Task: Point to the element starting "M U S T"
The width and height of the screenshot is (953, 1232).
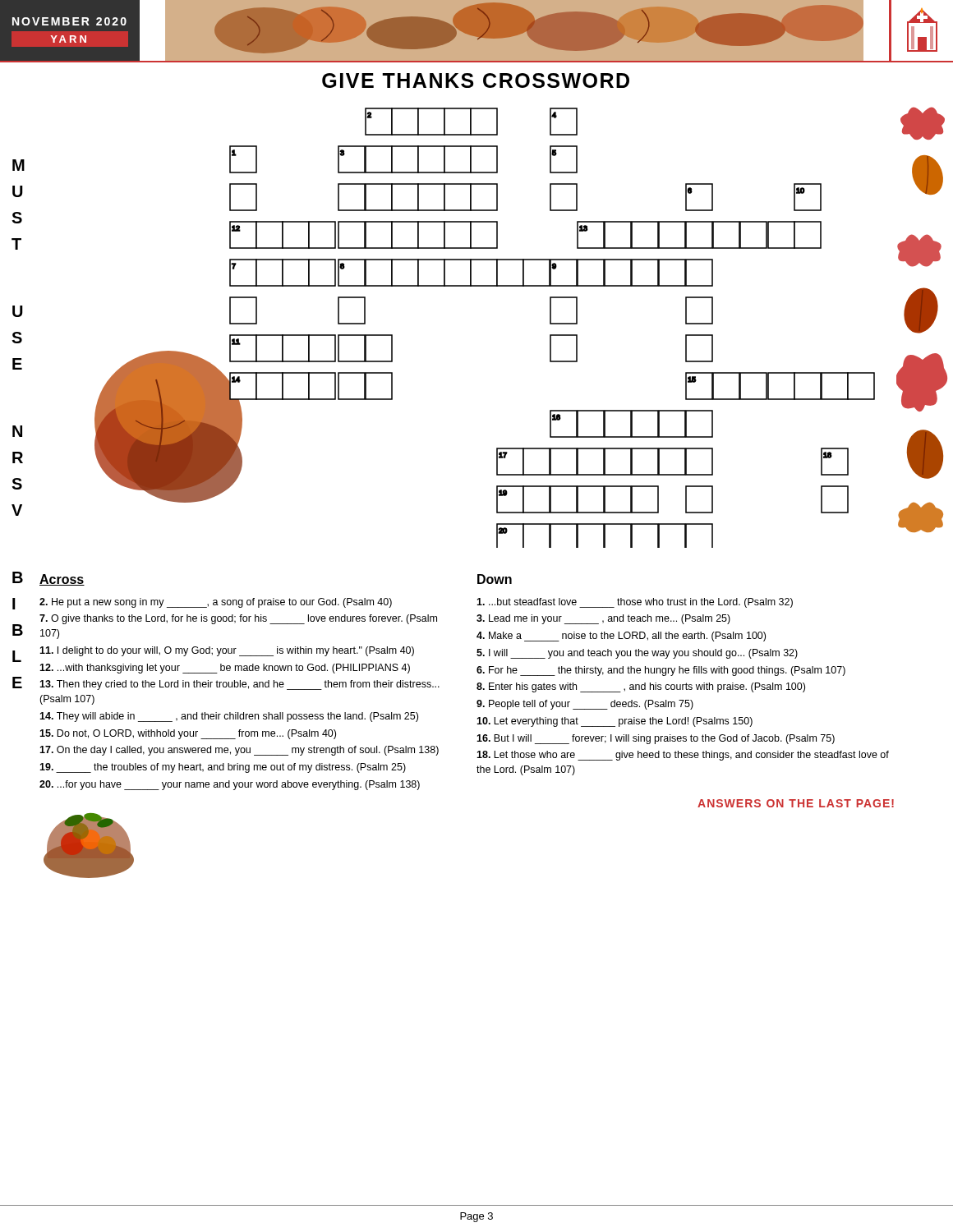Action: tap(18, 424)
